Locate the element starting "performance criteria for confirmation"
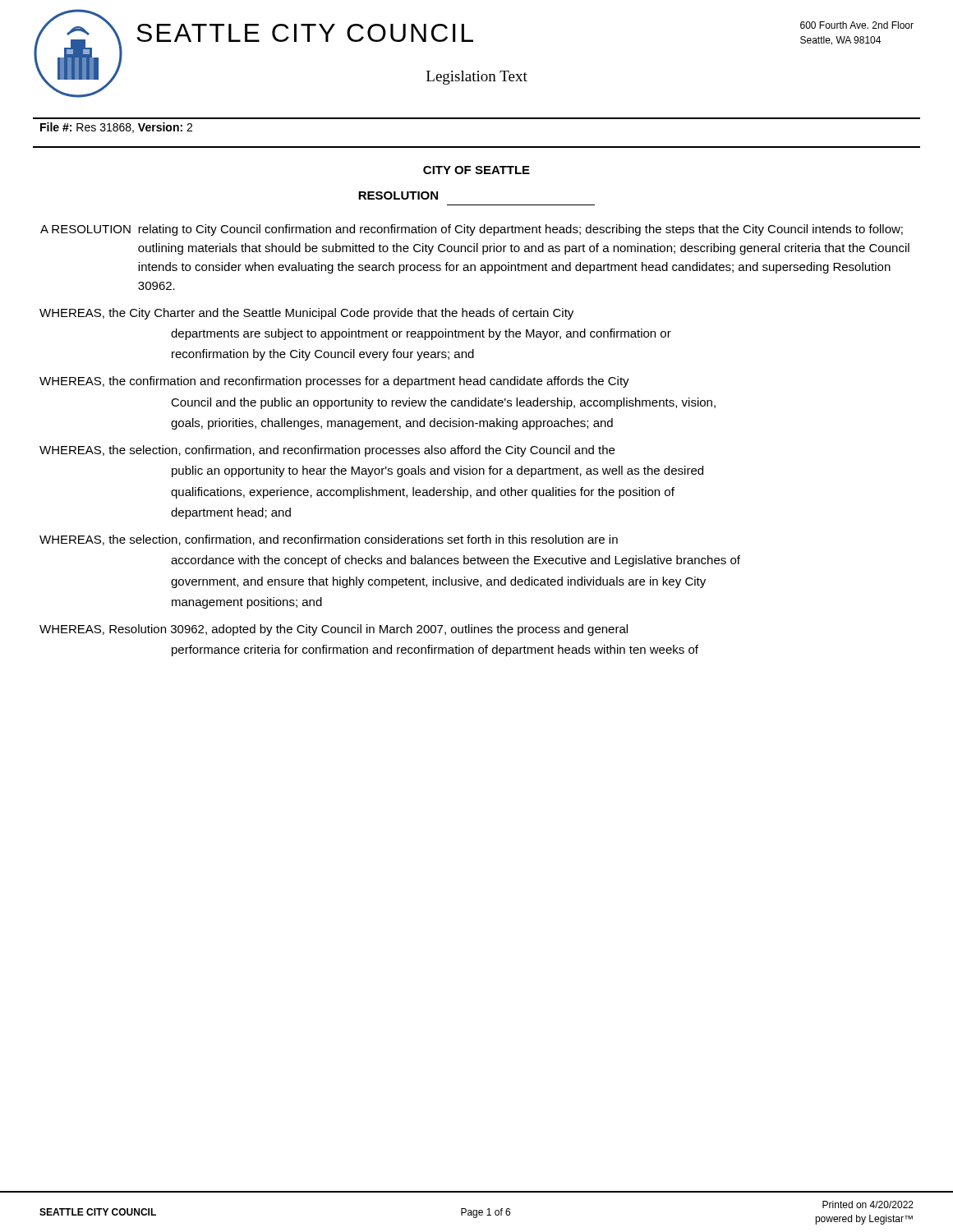Screen dimensions: 1232x953 click(x=435, y=649)
